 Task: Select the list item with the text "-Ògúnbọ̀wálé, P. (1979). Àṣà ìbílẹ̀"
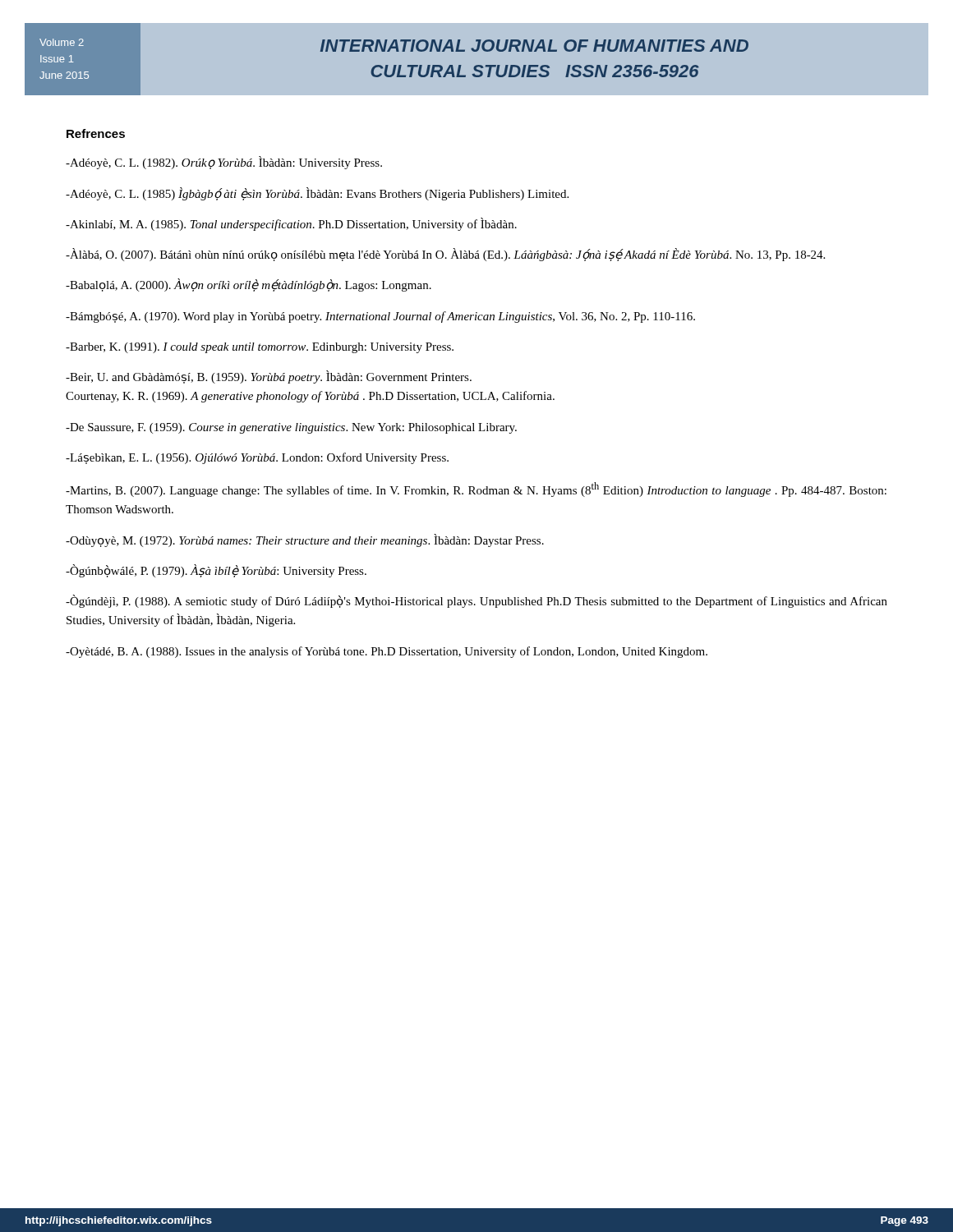(x=216, y=571)
